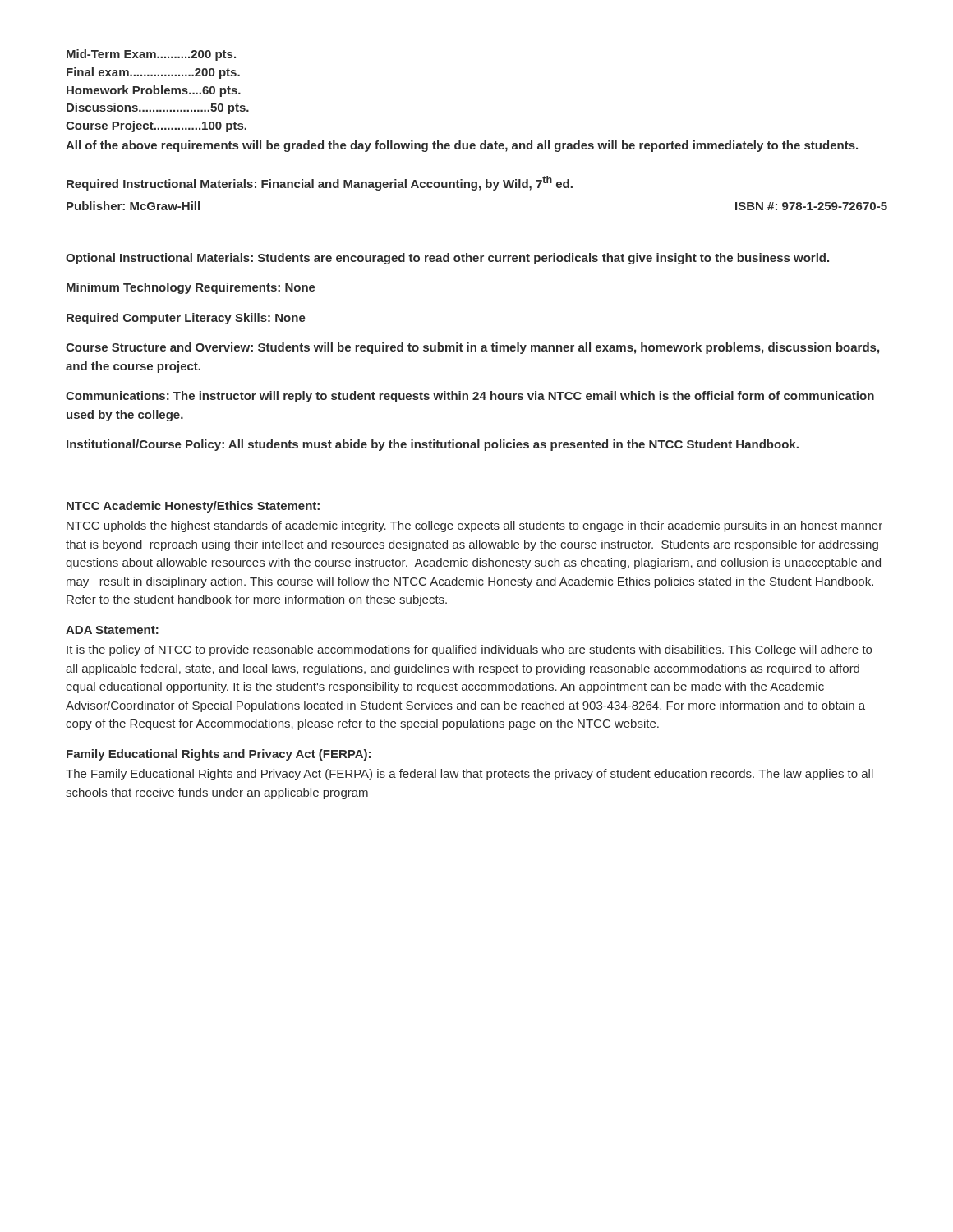Select the element starting "Publisher: McGraw-Hill ISBN #: 978-1-259-72670-5"
The image size is (953, 1232).
tap(134, 206)
